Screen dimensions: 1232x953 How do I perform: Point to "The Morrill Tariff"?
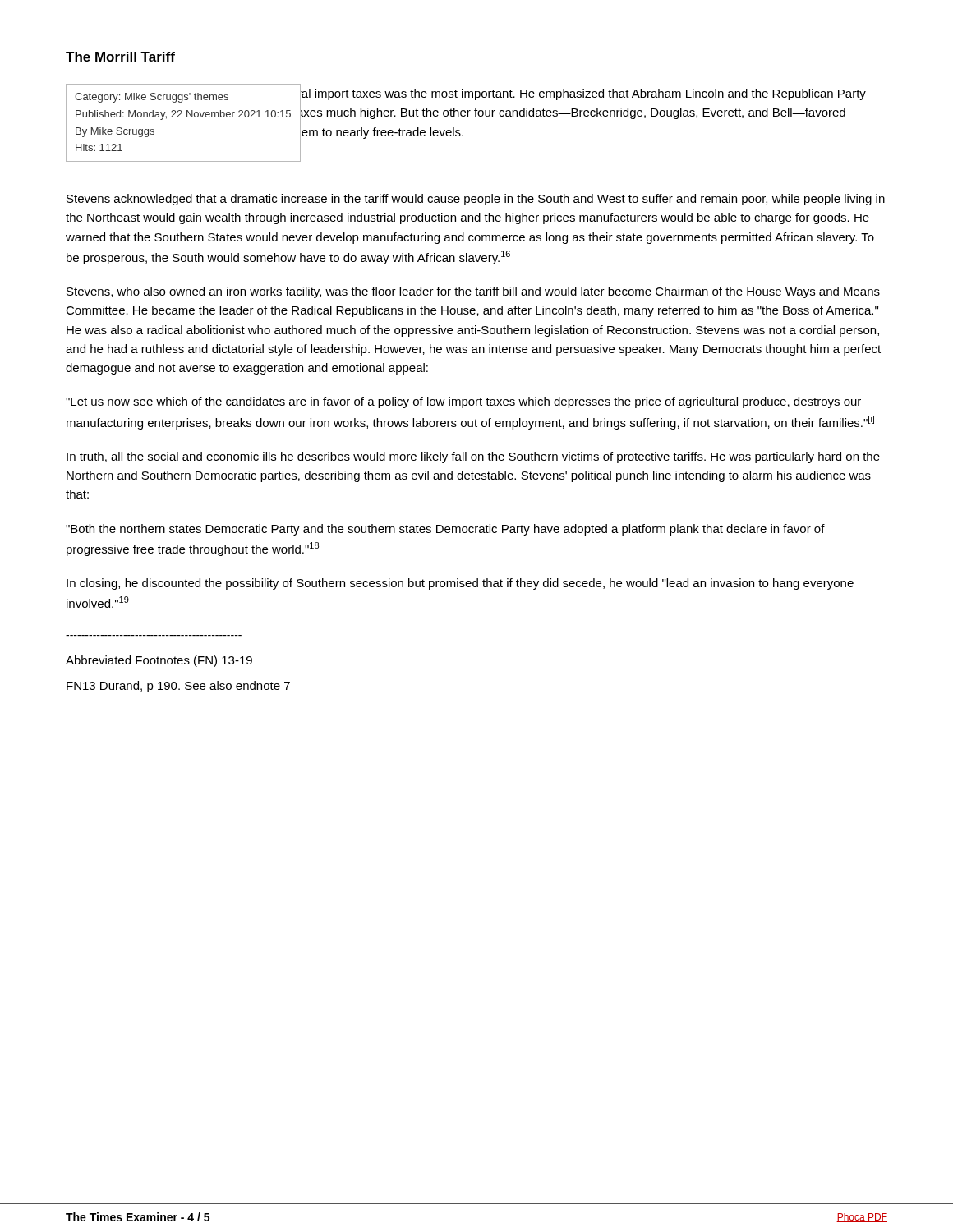pos(120,57)
